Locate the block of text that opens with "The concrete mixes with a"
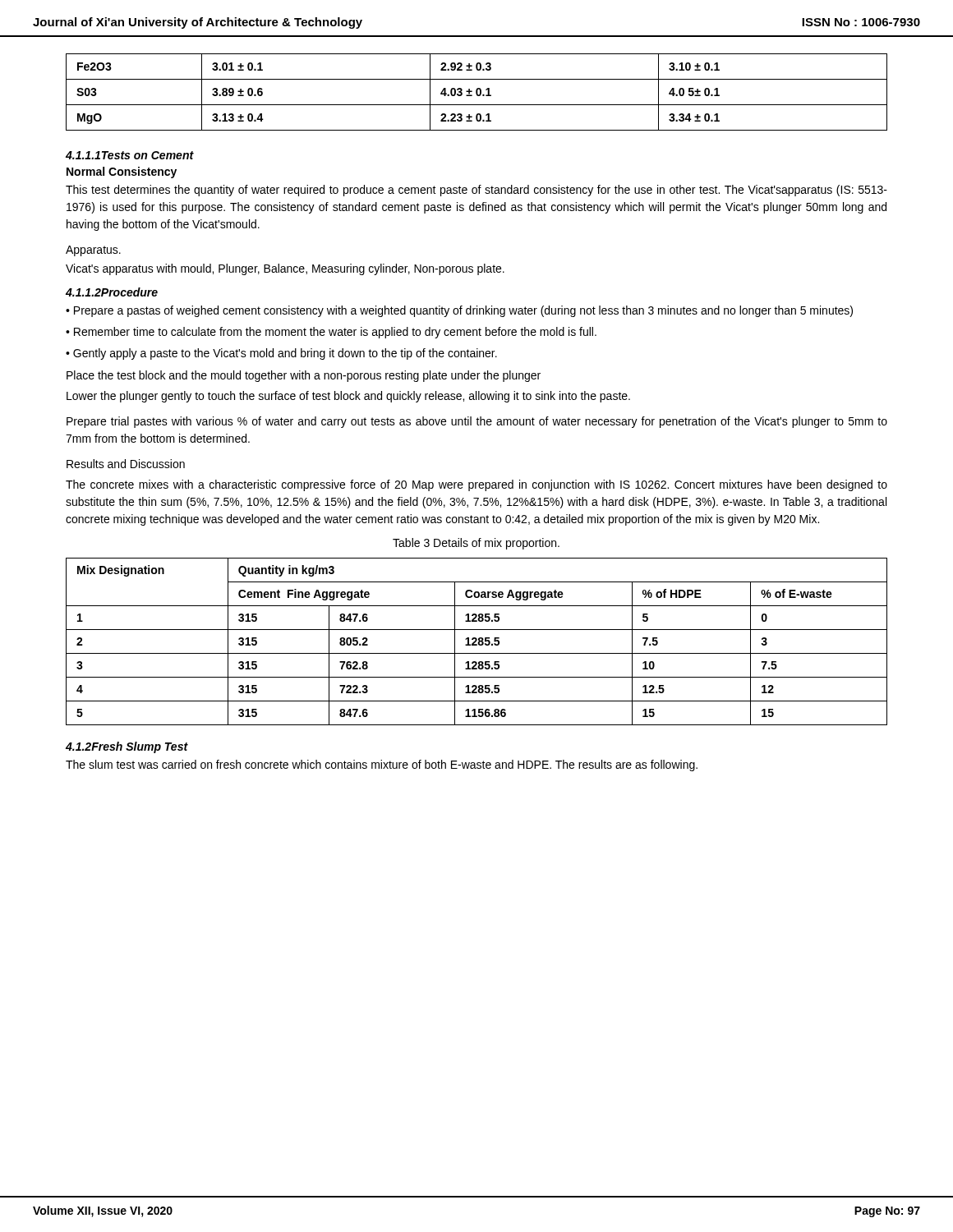Viewport: 953px width, 1232px height. pyautogui.click(x=476, y=502)
